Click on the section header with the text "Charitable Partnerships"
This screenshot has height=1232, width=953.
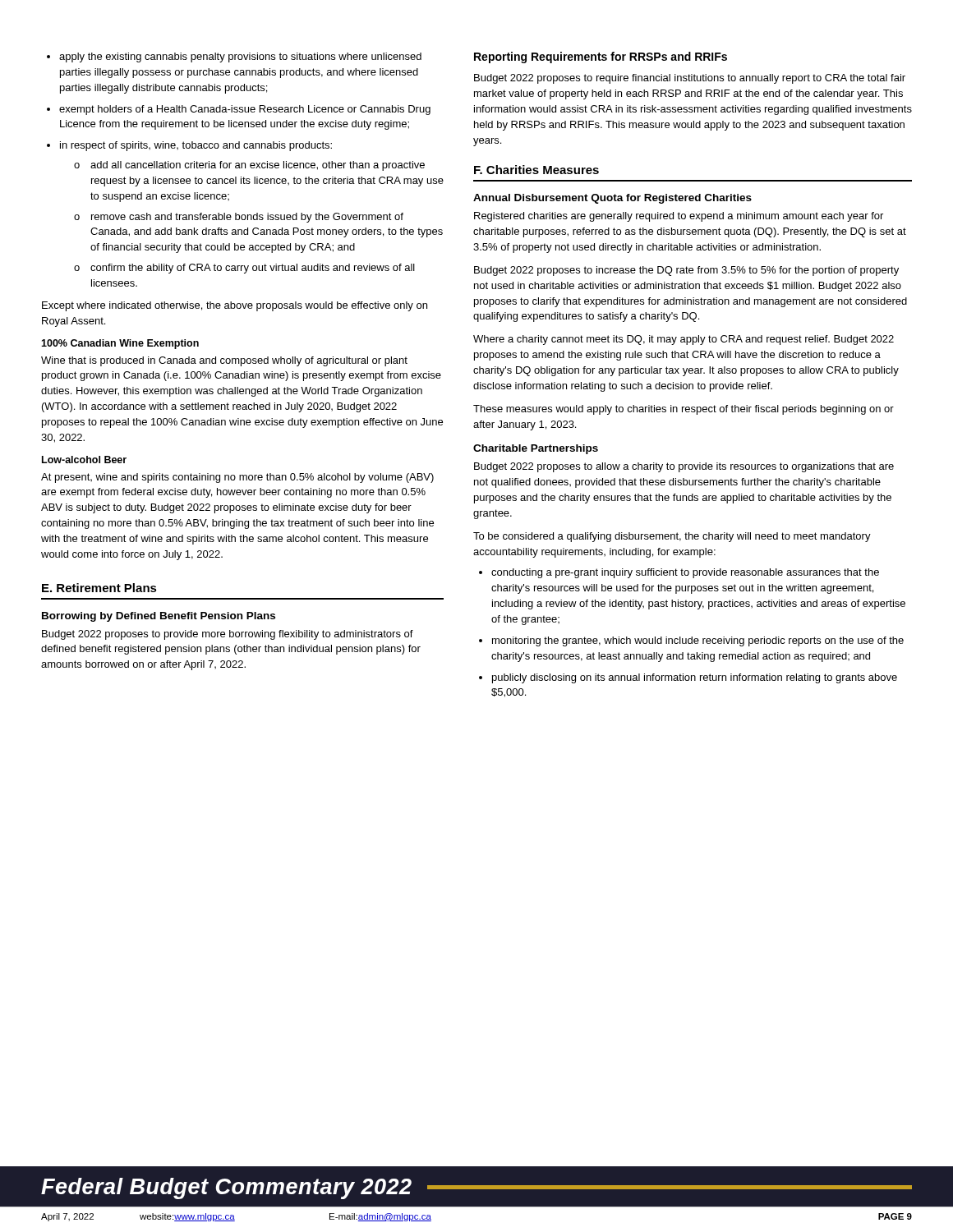536,448
